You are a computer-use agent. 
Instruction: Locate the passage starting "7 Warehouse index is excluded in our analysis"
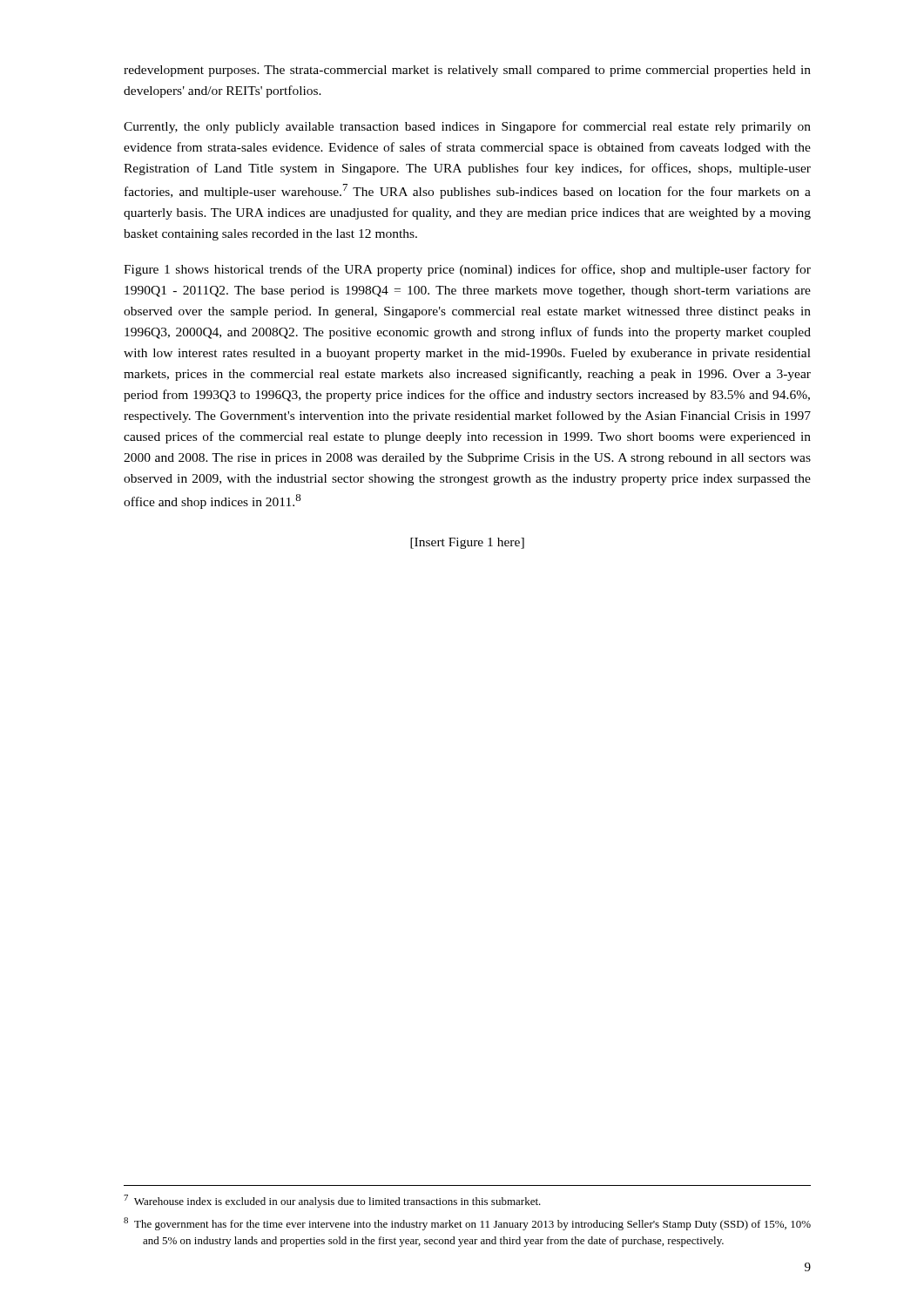tap(332, 1200)
